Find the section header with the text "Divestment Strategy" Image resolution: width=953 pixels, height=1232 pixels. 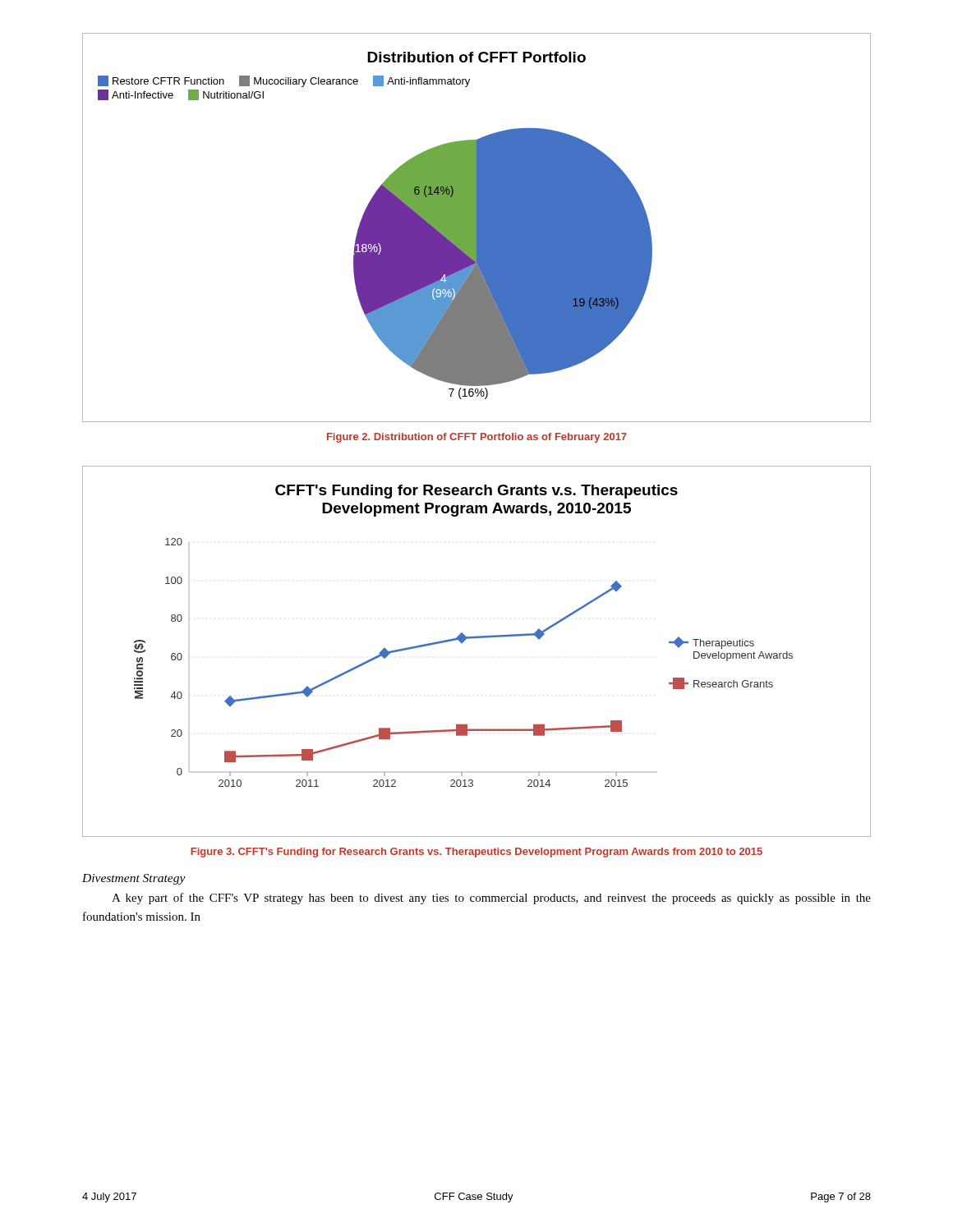tap(134, 878)
